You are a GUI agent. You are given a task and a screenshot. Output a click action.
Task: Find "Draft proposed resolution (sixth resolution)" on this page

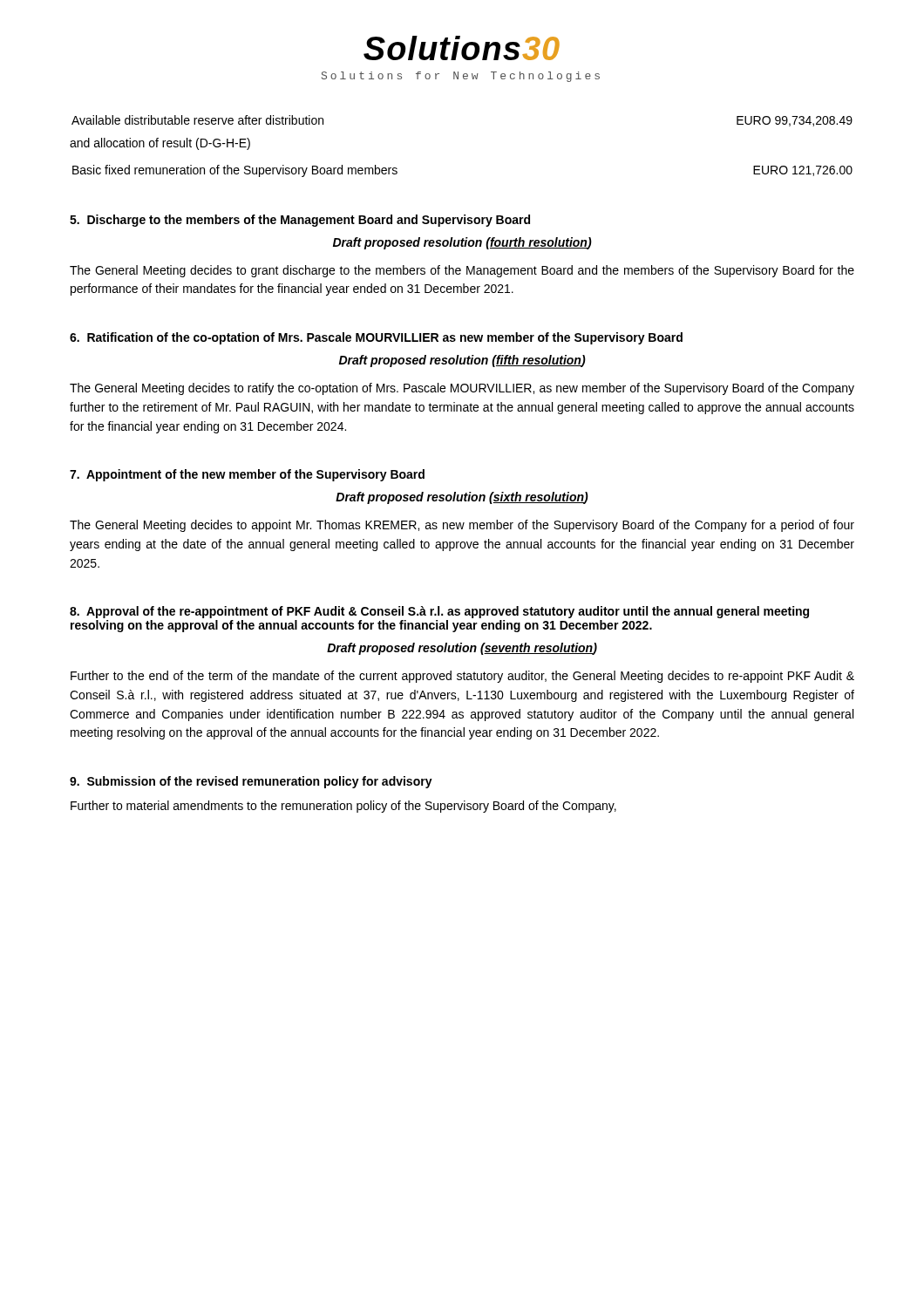coord(462,497)
